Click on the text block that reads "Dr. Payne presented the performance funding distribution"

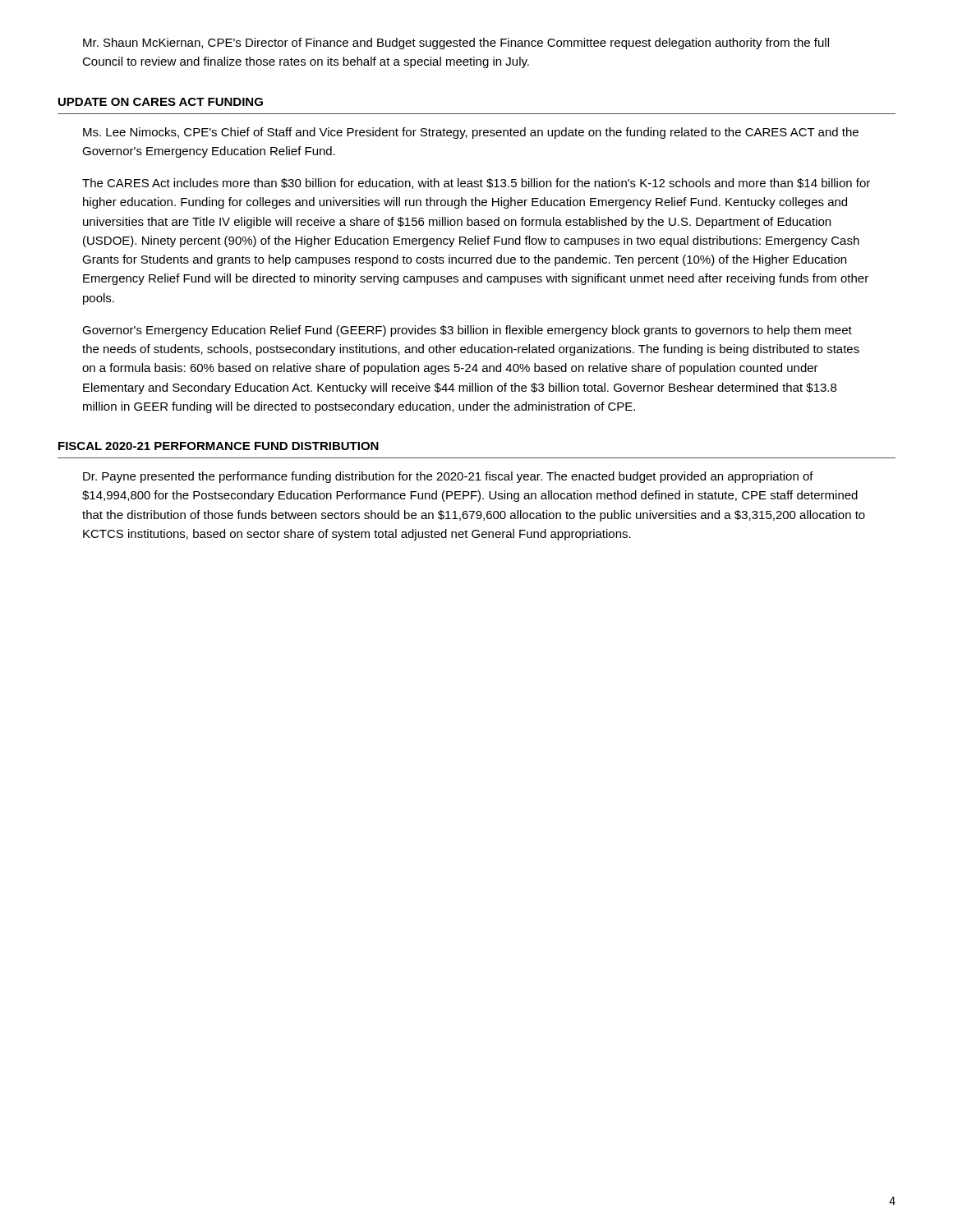click(x=474, y=505)
